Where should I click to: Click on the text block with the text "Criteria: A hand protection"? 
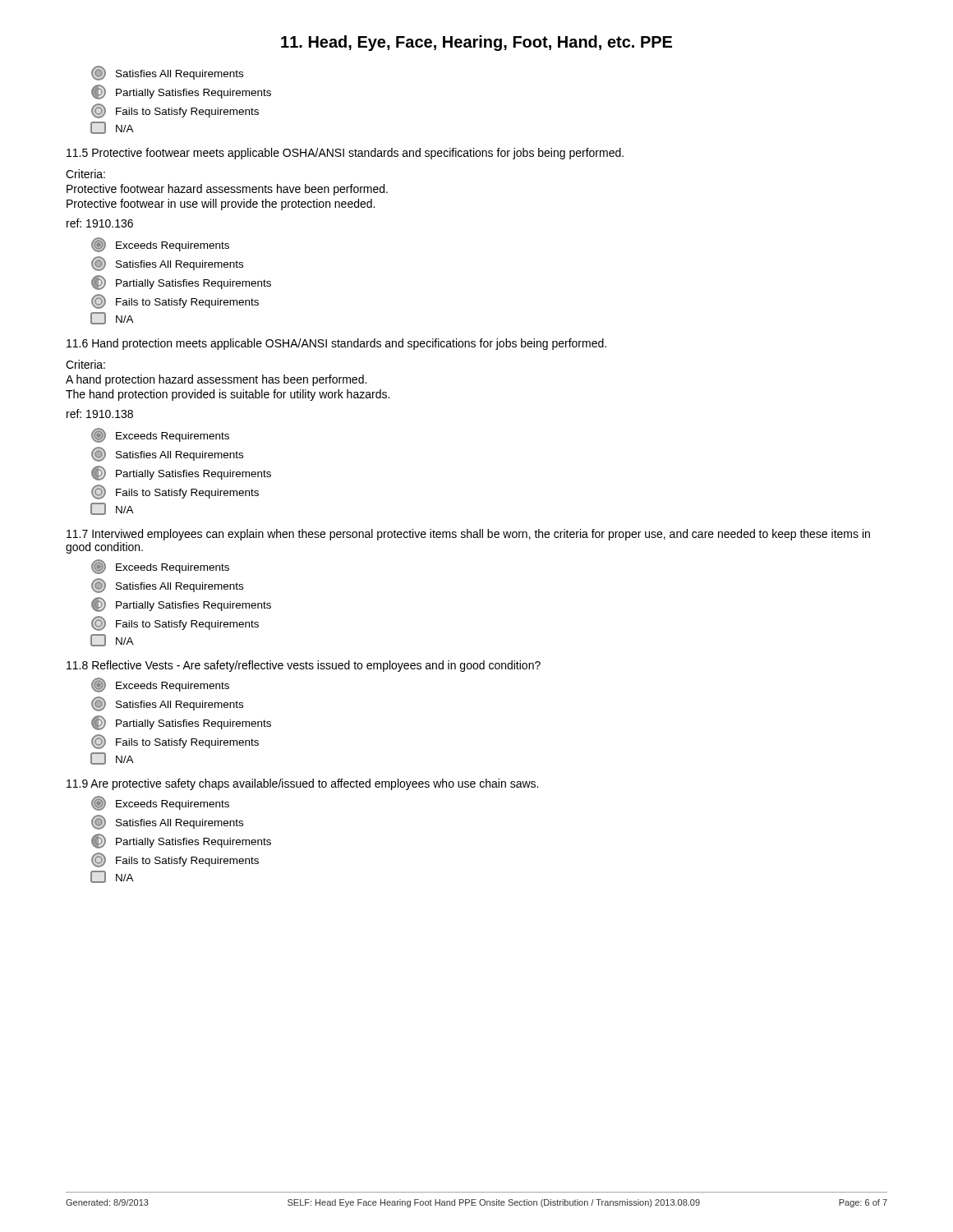point(85,364)
